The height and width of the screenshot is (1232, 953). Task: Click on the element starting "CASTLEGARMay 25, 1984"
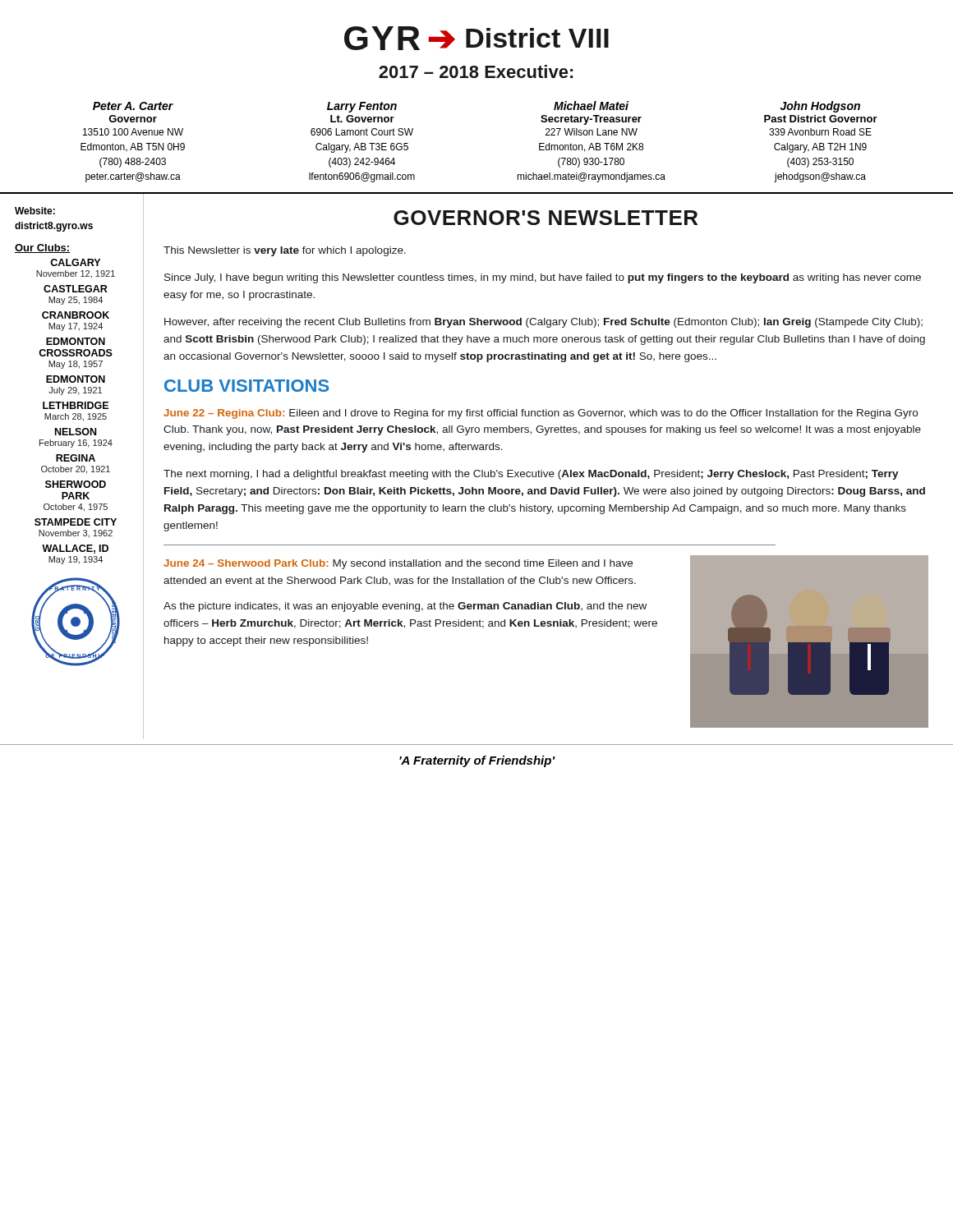[x=76, y=294]
